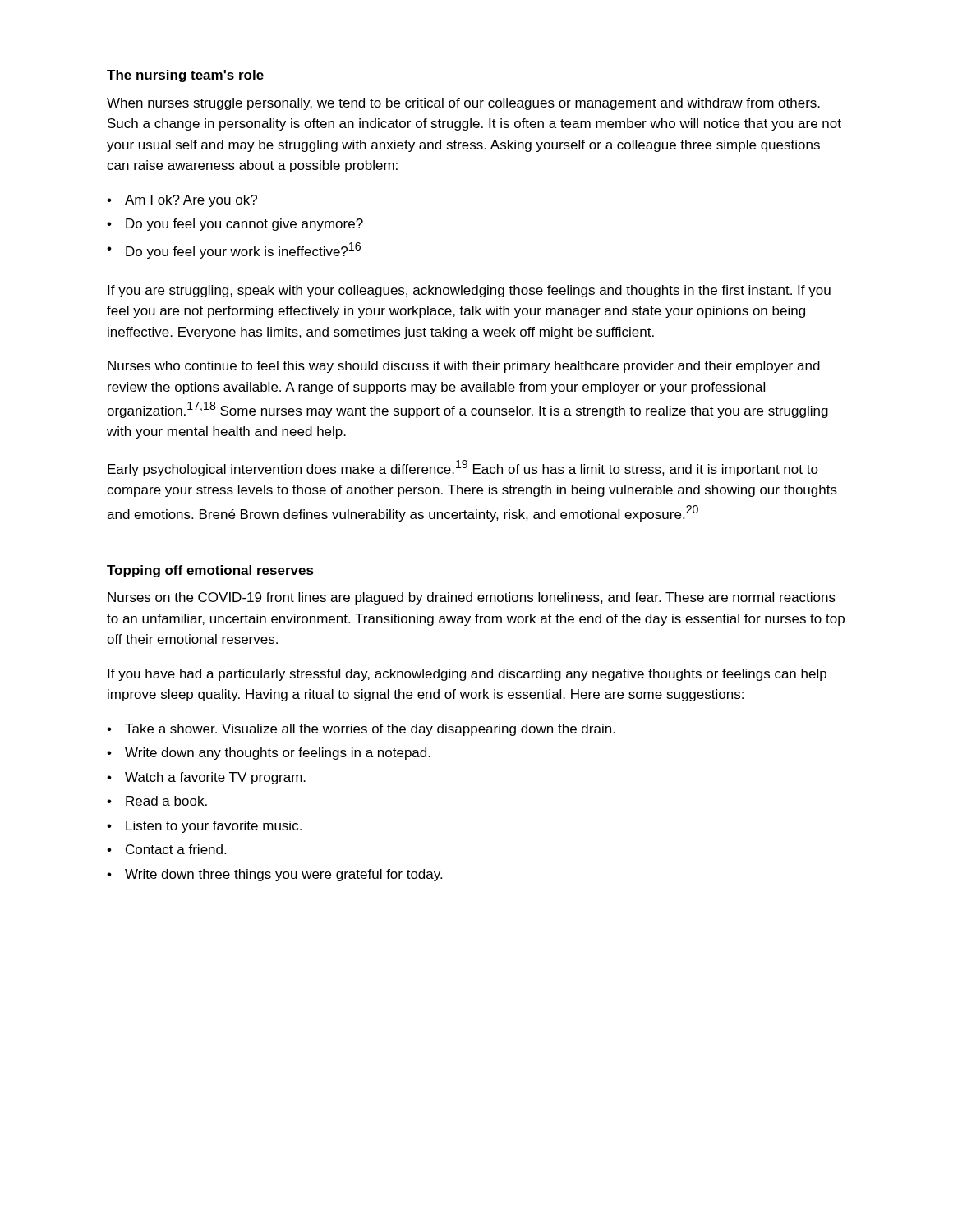
Task: Click where it says "The nursing team's role"
Action: (185, 75)
